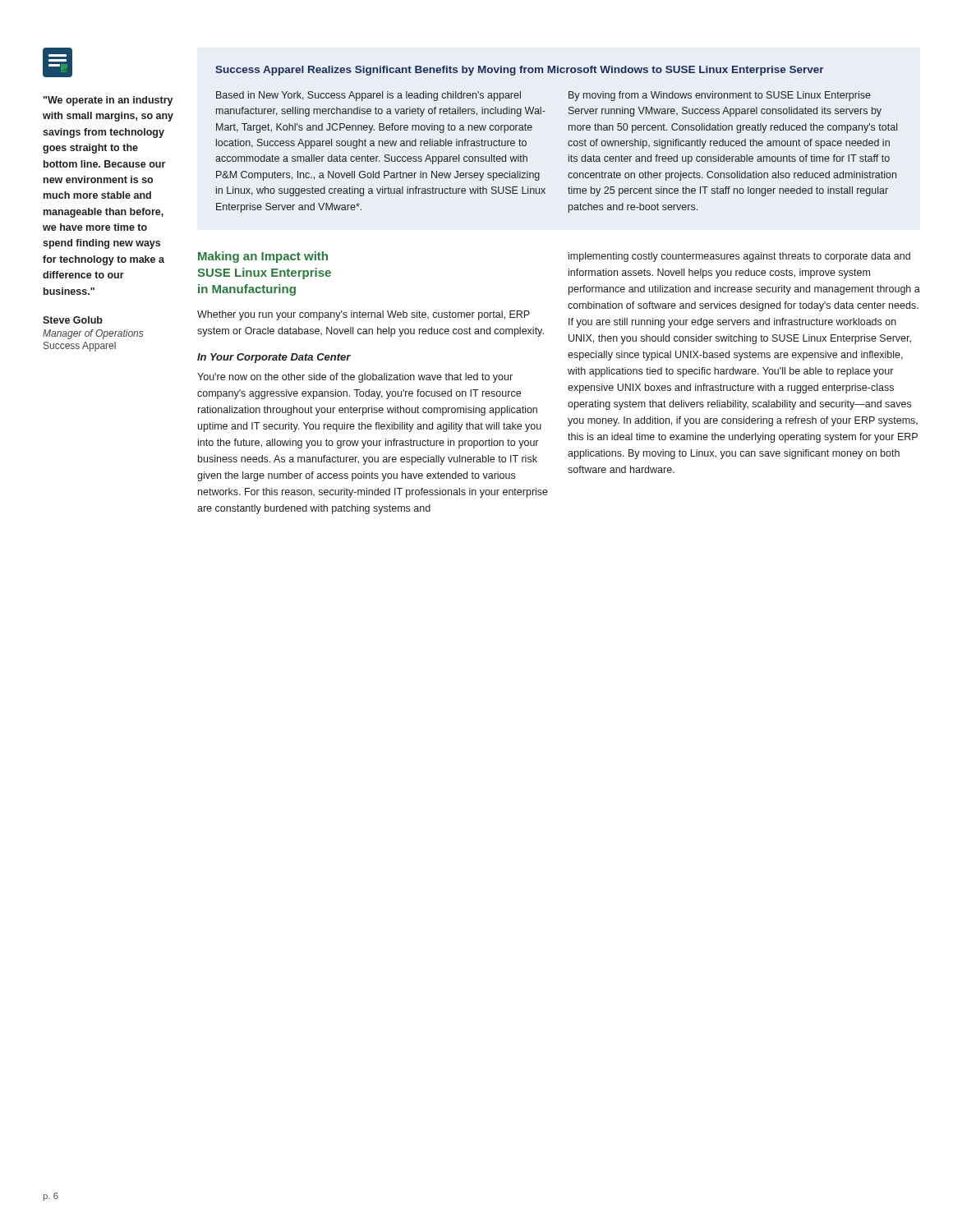Locate the region starting "You're now on the other side of the"
Screen dimensions: 1232x953
[x=373, y=442]
